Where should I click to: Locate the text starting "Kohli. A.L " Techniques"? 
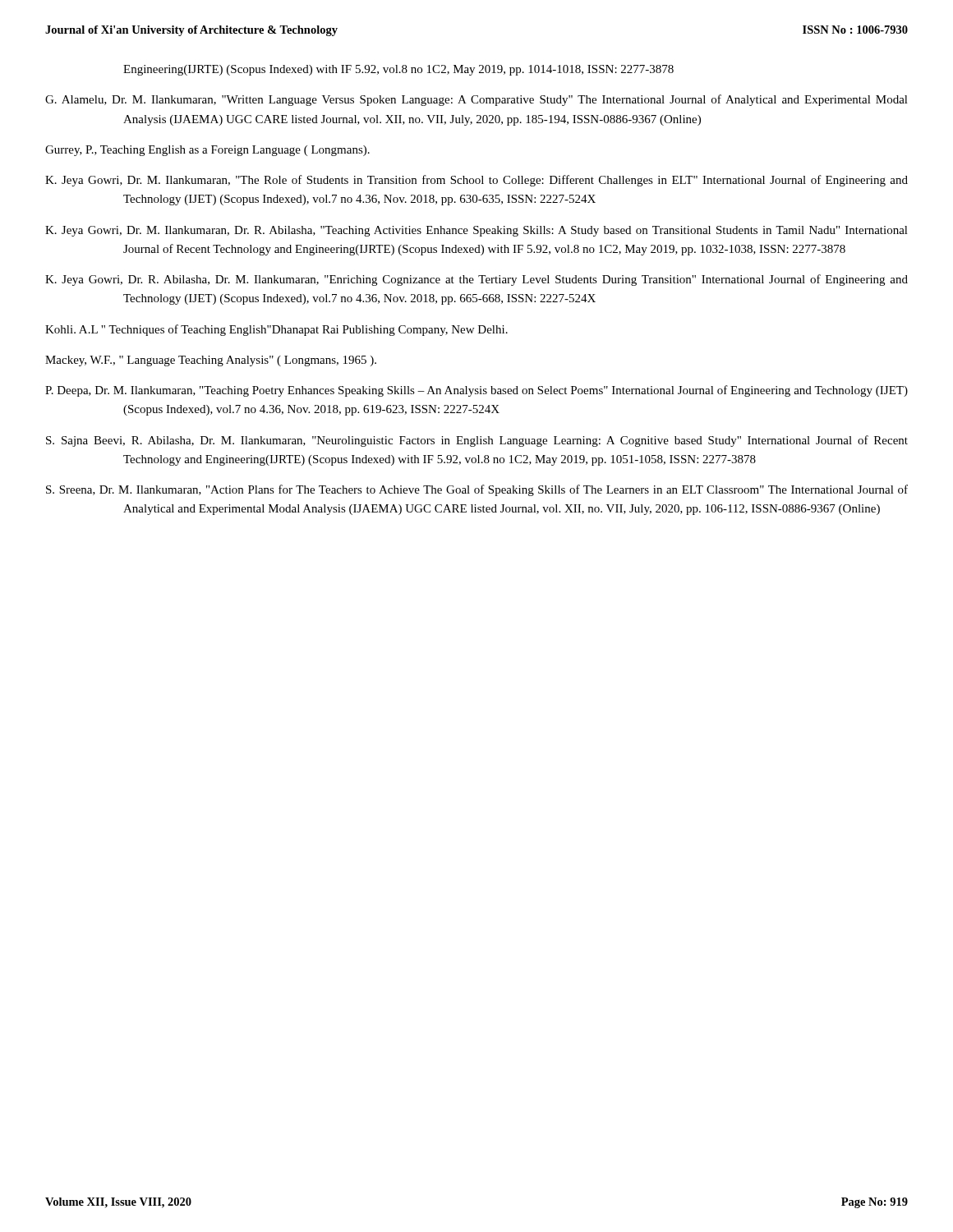tap(277, 329)
